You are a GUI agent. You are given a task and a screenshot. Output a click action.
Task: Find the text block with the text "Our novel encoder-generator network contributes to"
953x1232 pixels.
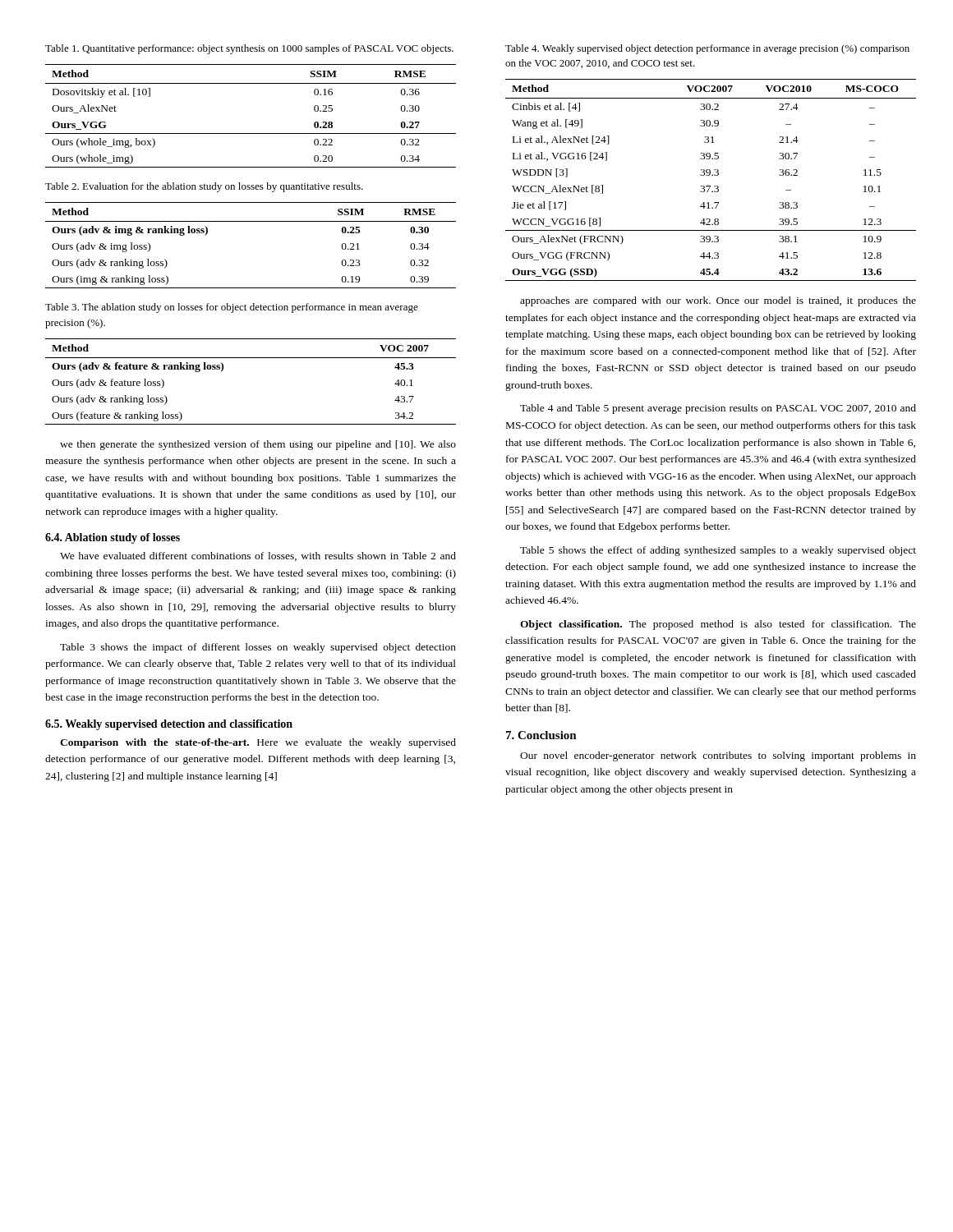(x=711, y=772)
